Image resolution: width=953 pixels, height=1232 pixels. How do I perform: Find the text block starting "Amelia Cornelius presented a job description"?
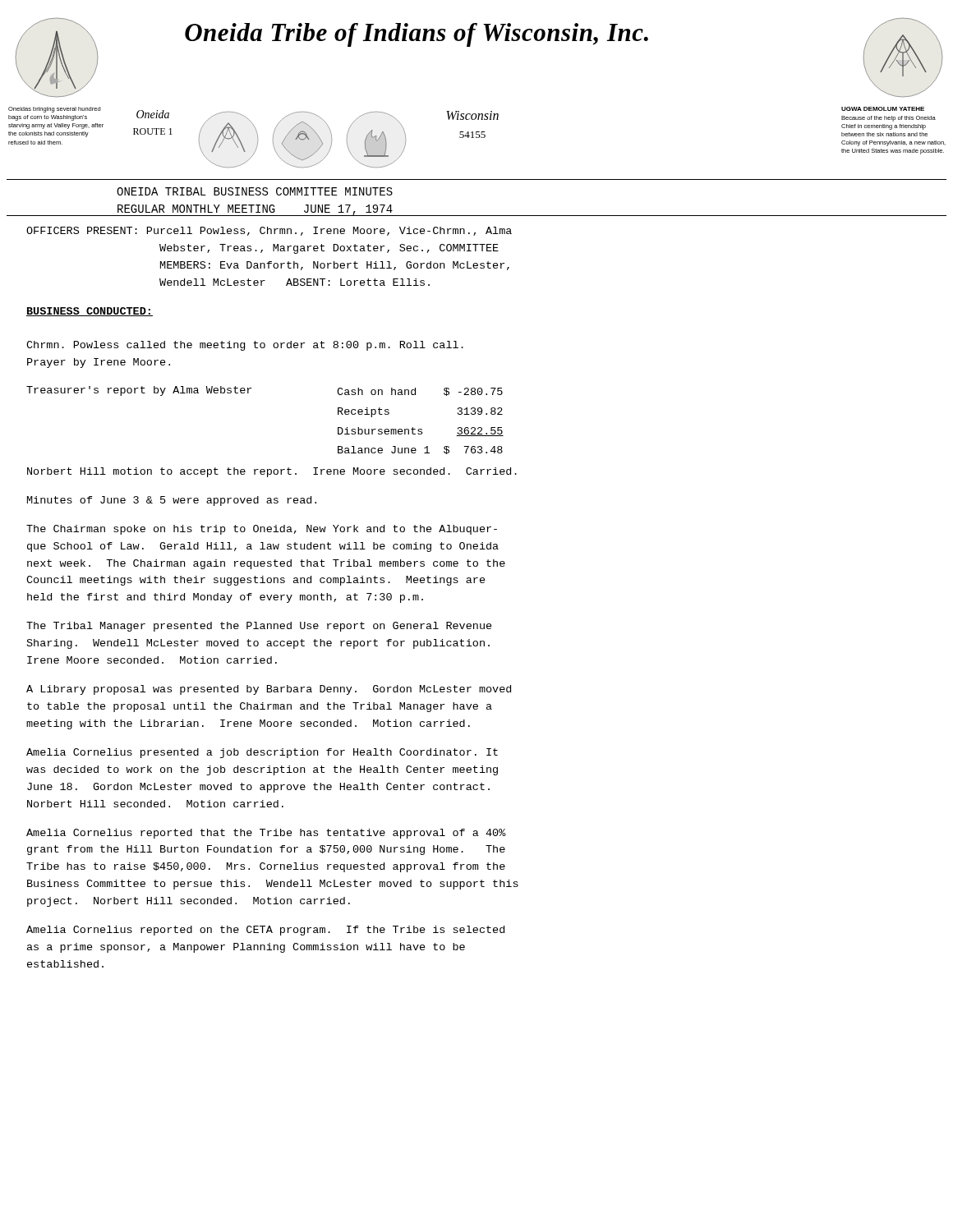click(x=263, y=778)
